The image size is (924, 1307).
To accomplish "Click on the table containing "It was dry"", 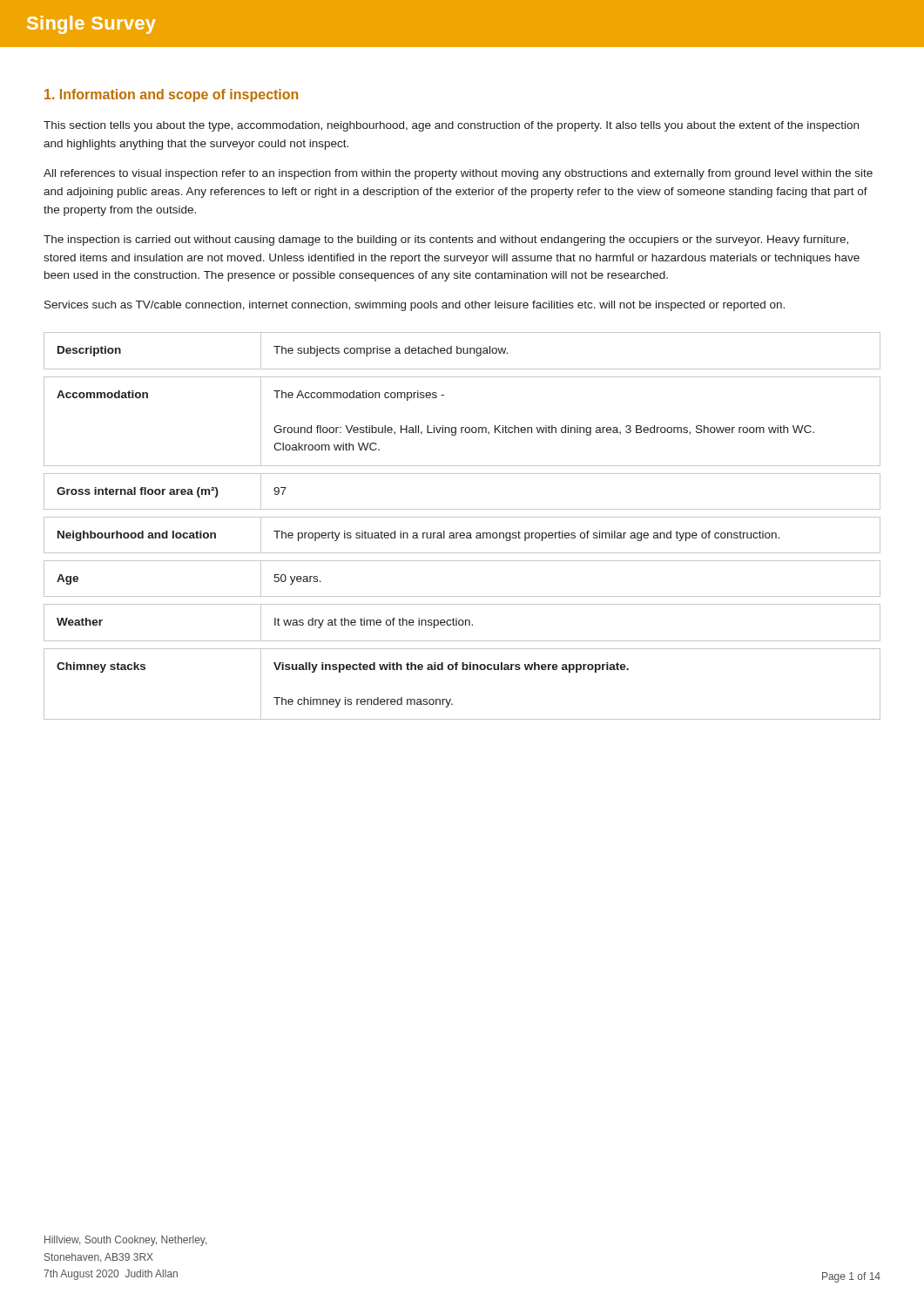I will (462, 623).
